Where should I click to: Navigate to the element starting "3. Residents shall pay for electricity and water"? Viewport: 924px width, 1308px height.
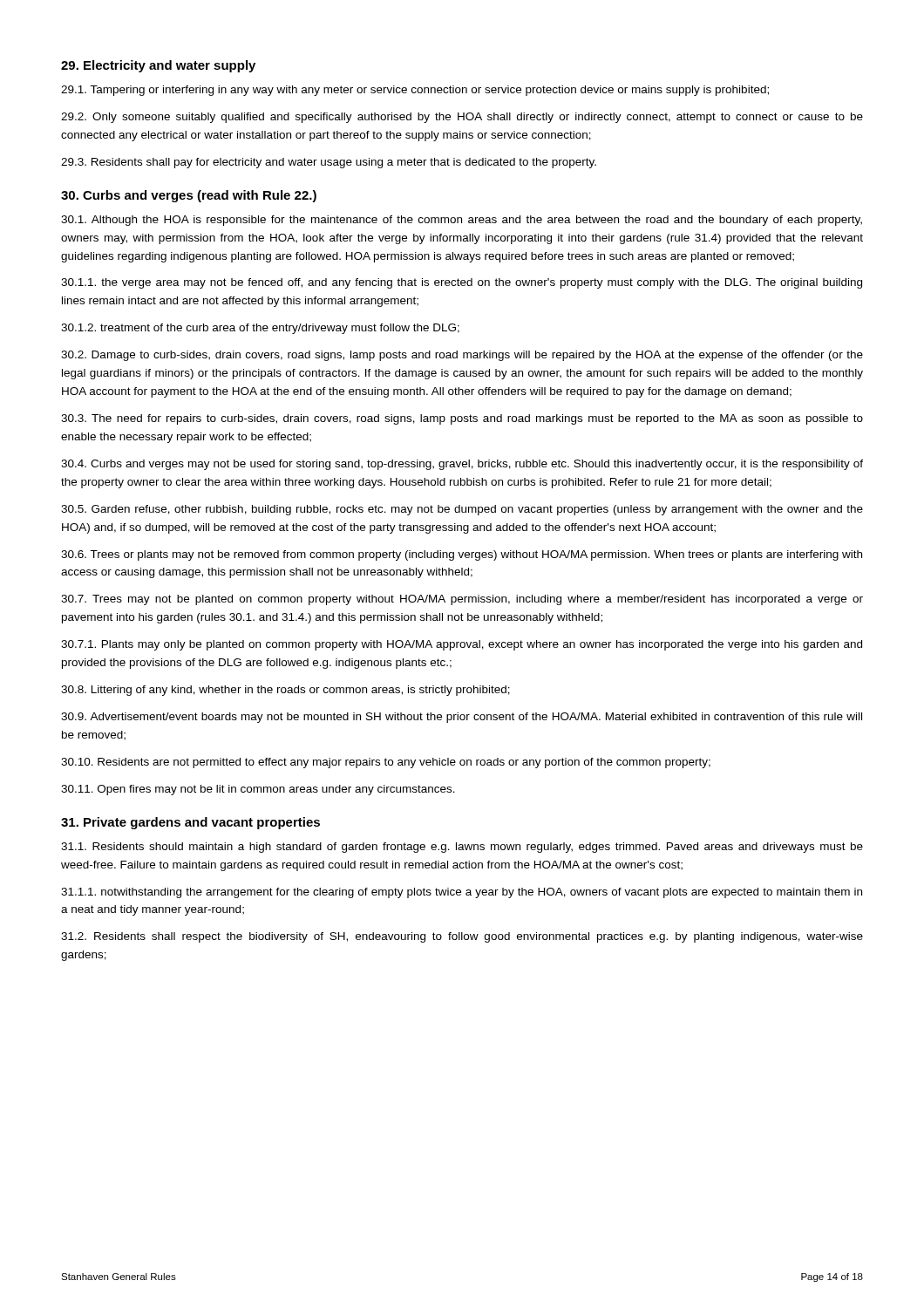click(x=329, y=162)
